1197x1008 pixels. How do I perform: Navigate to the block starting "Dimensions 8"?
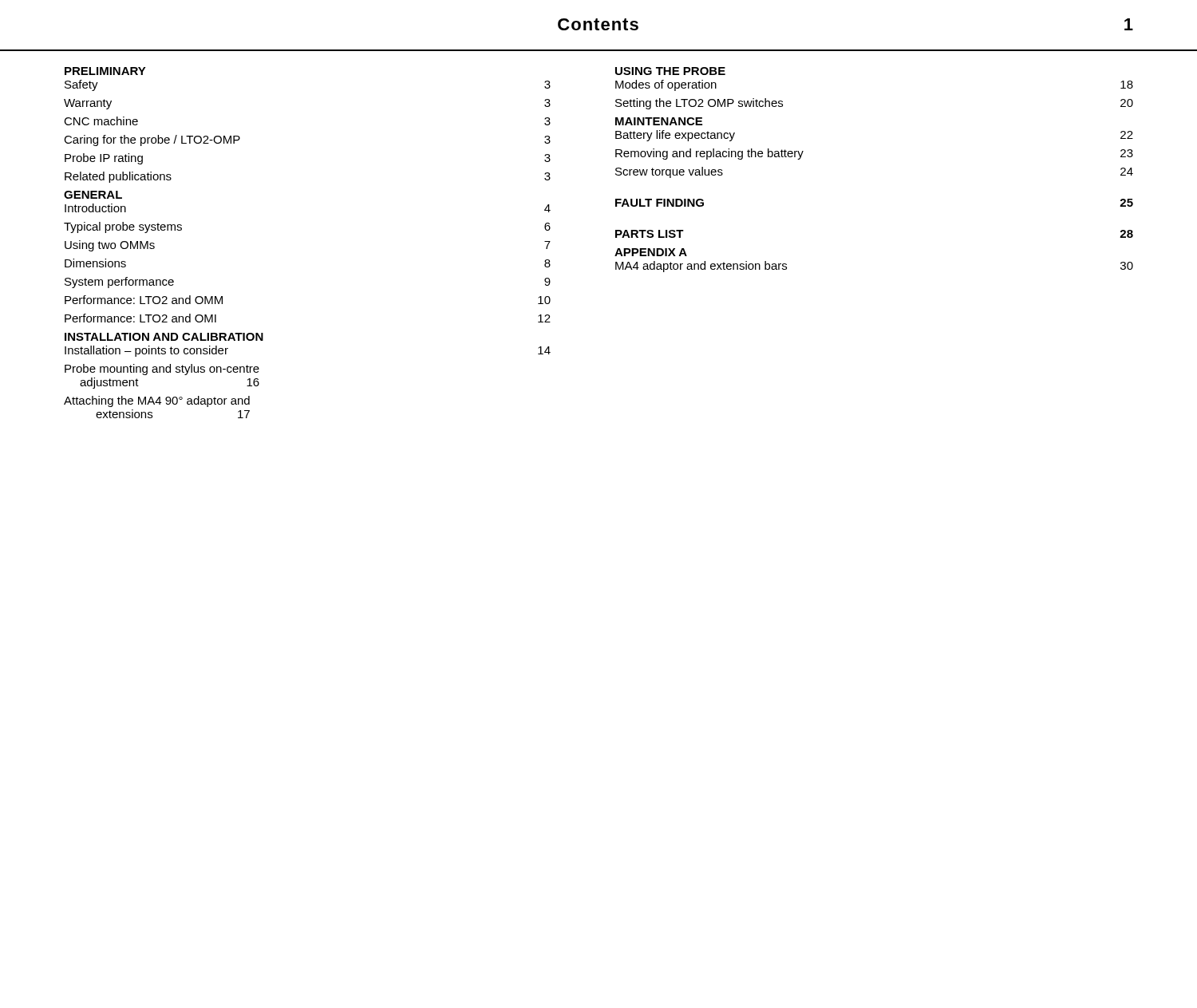click(96, 262)
